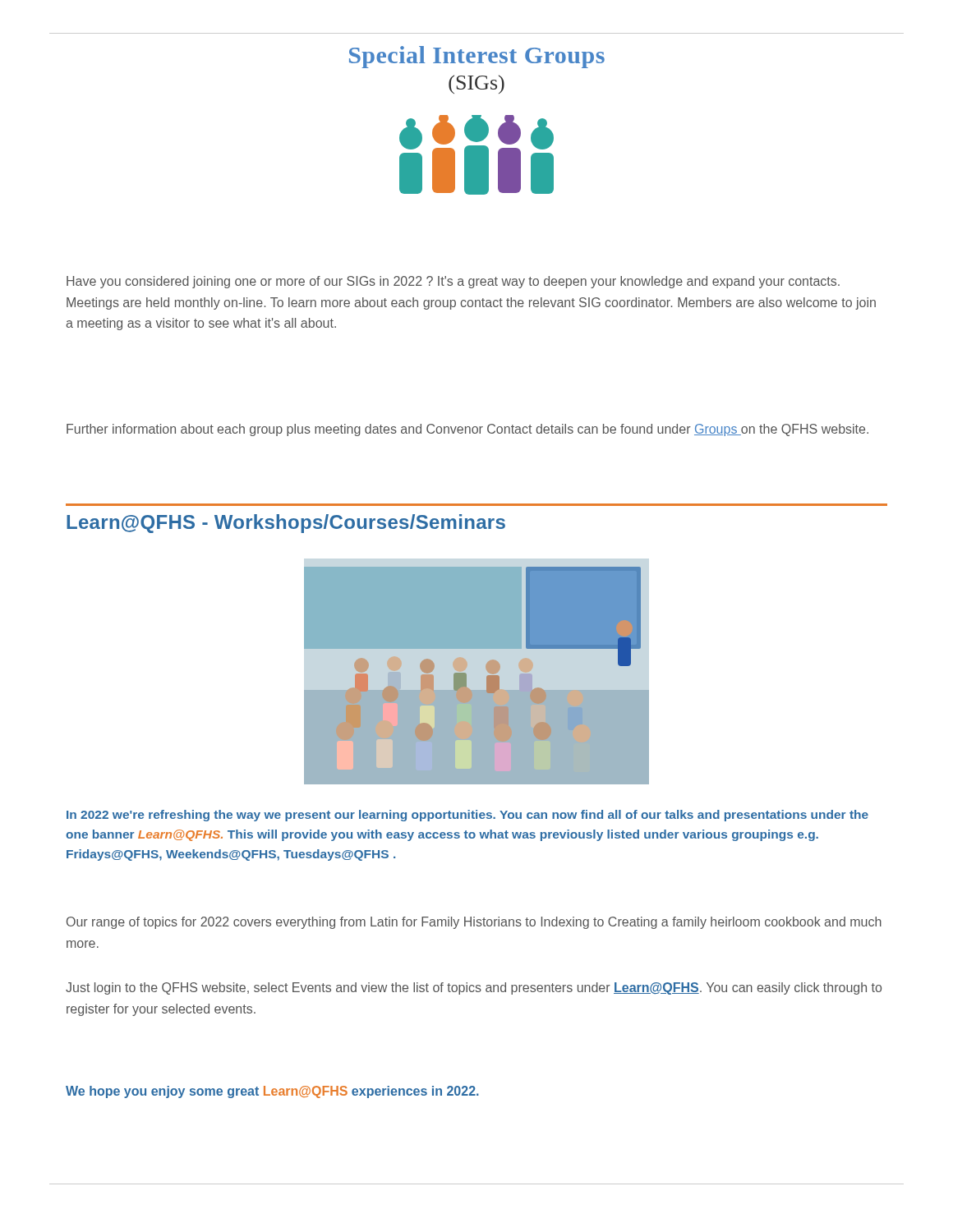Screen dimensions: 1232x953
Task: Click on the text block containing "Just login to the"
Action: pos(474,998)
